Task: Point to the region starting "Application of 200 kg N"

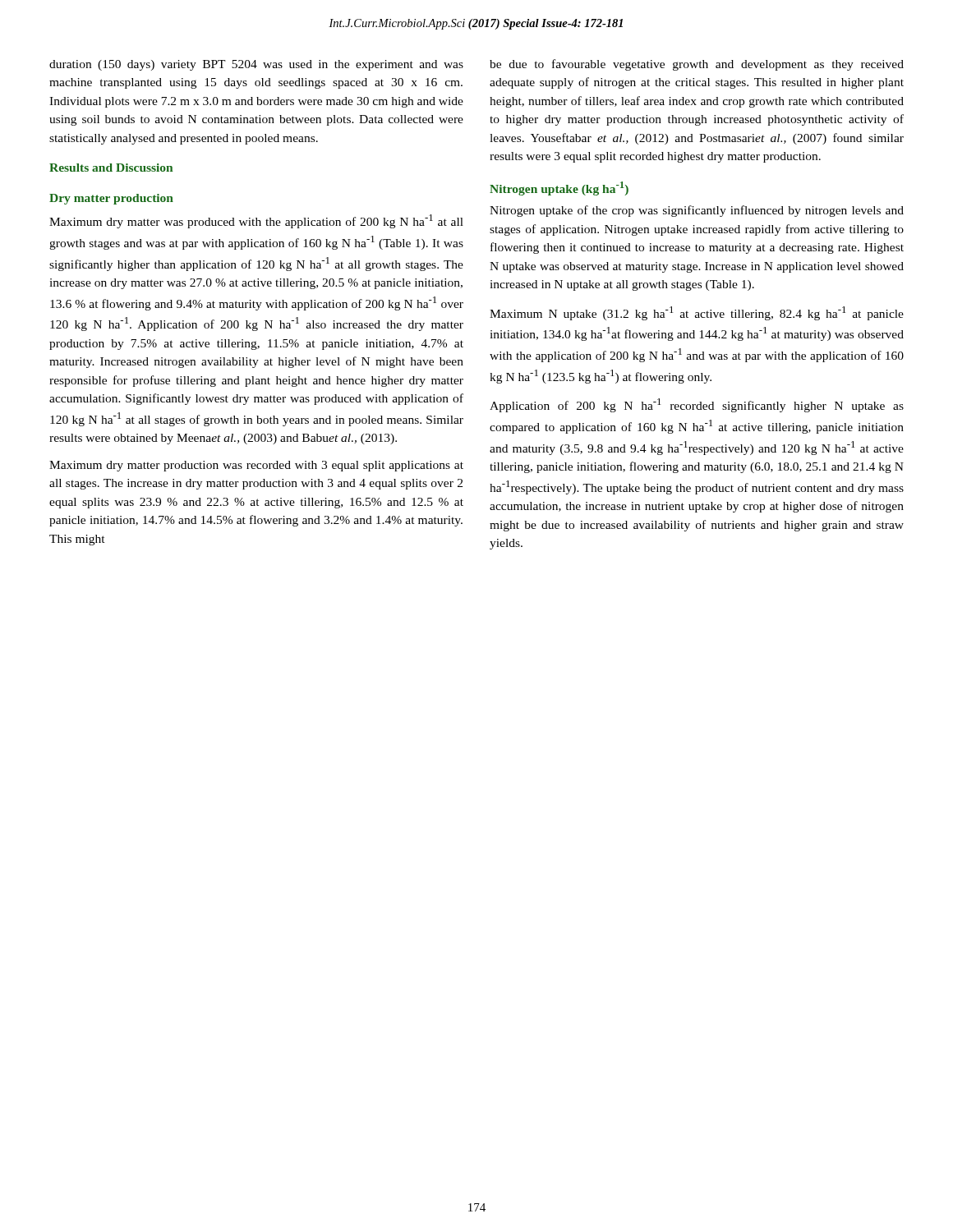Action: [x=697, y=472]
